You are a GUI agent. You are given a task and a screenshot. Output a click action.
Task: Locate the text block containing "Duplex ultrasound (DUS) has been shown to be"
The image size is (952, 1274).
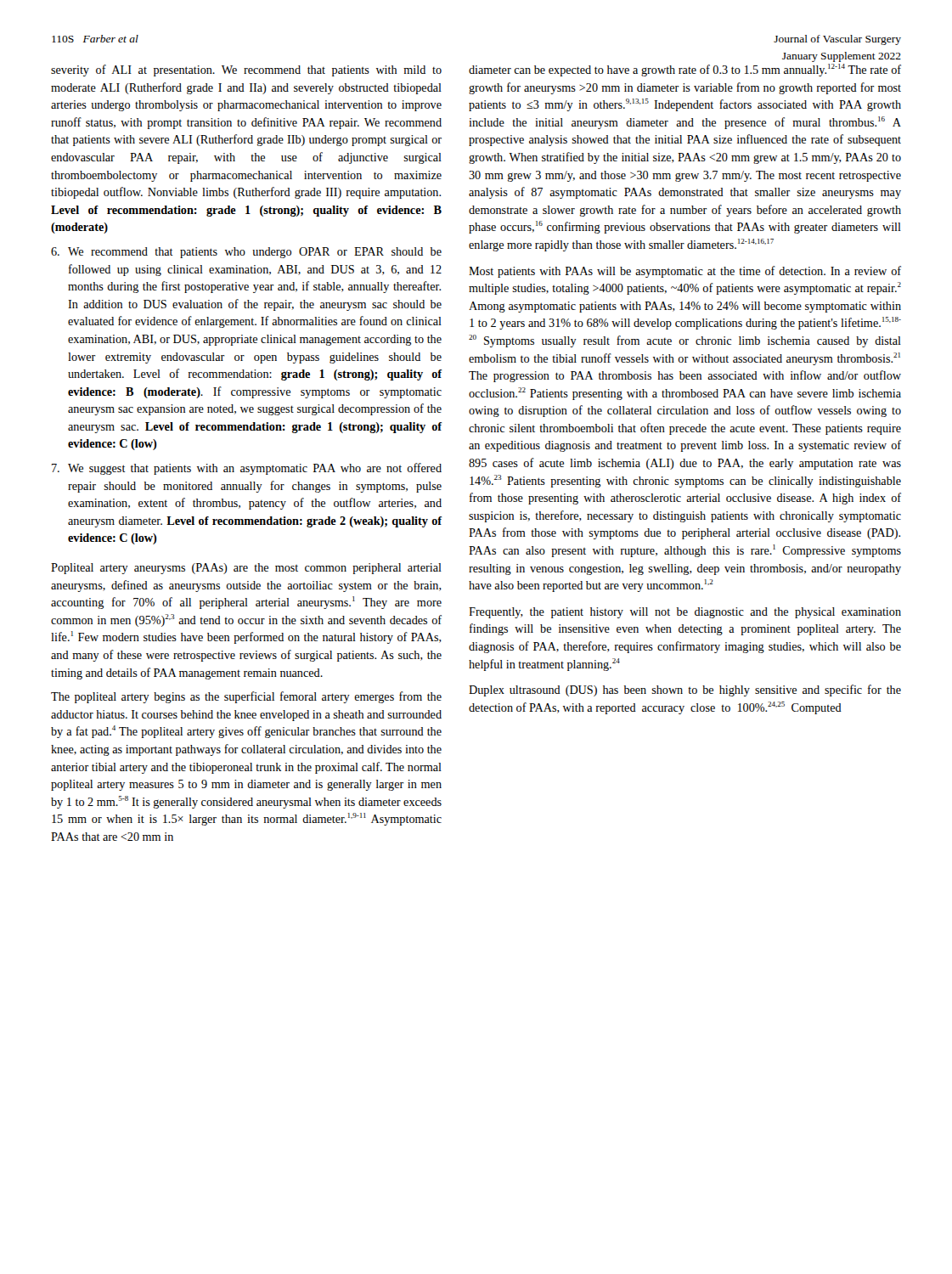tap(685, 699)
